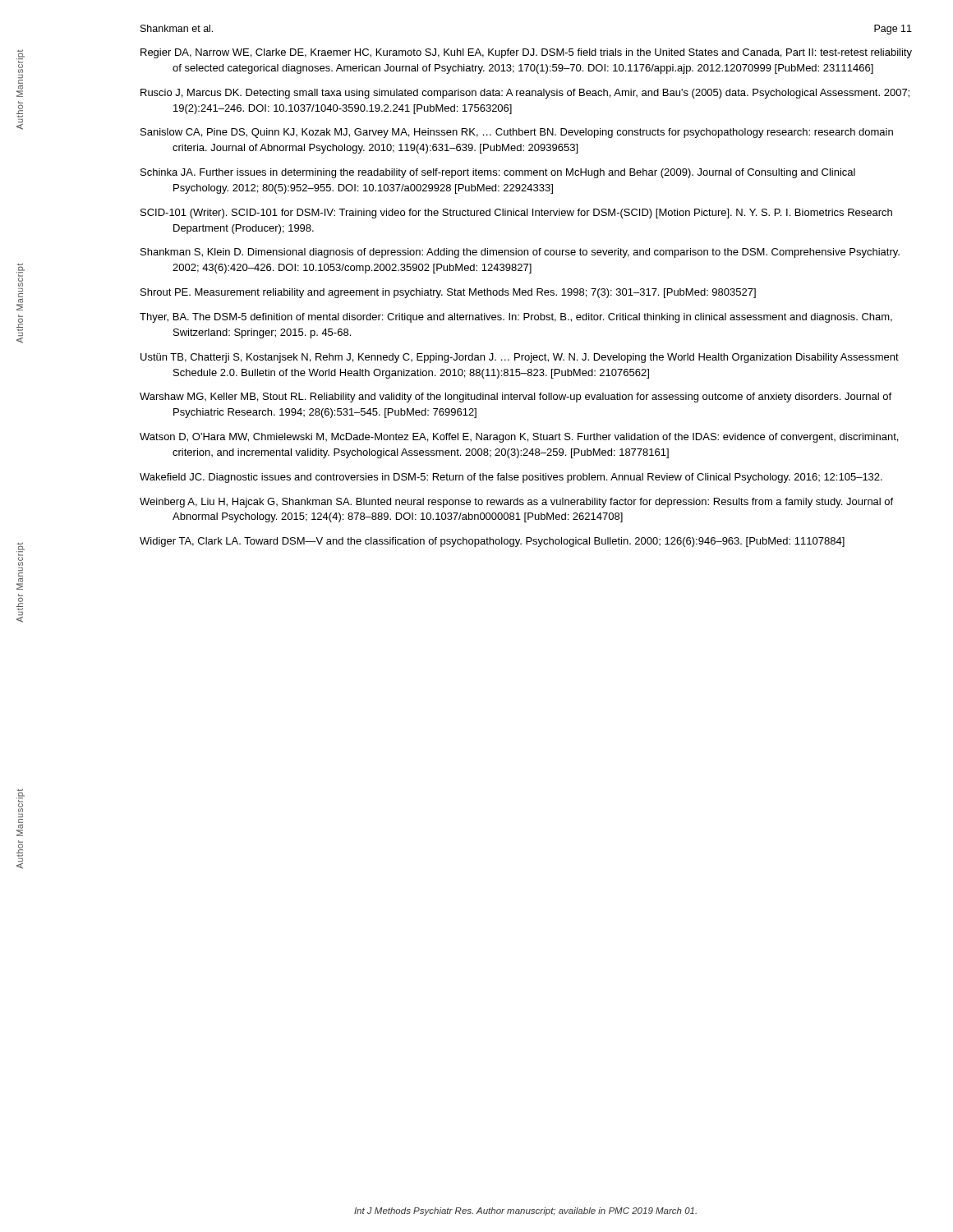Viewport: 953px width, 1232px height.
Task: Locate the block of text that opens with "Thyer, BA. The DSM-5 definition"
Action: pos(516,324)
